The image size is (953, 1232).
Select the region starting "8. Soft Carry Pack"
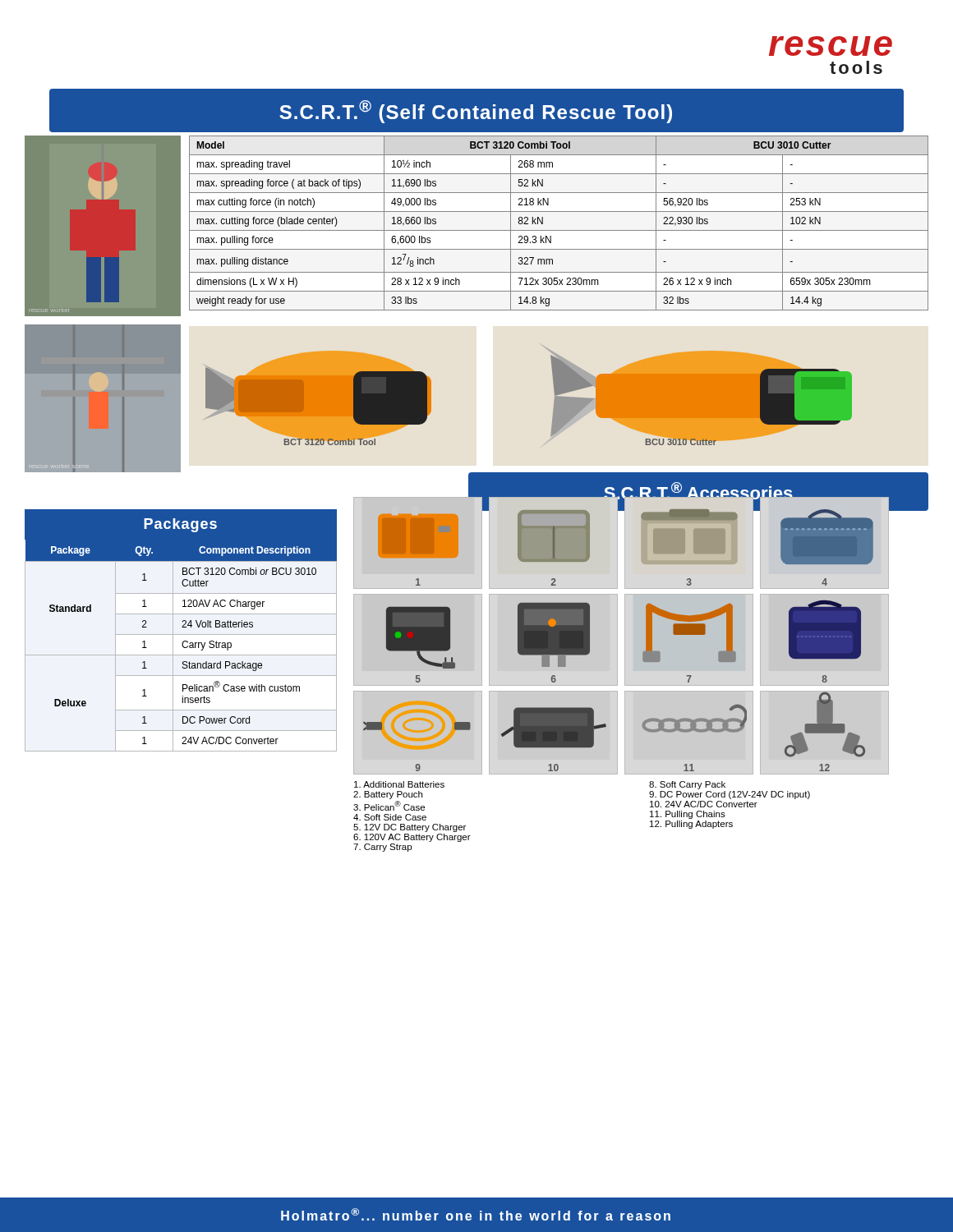[687, 784]
